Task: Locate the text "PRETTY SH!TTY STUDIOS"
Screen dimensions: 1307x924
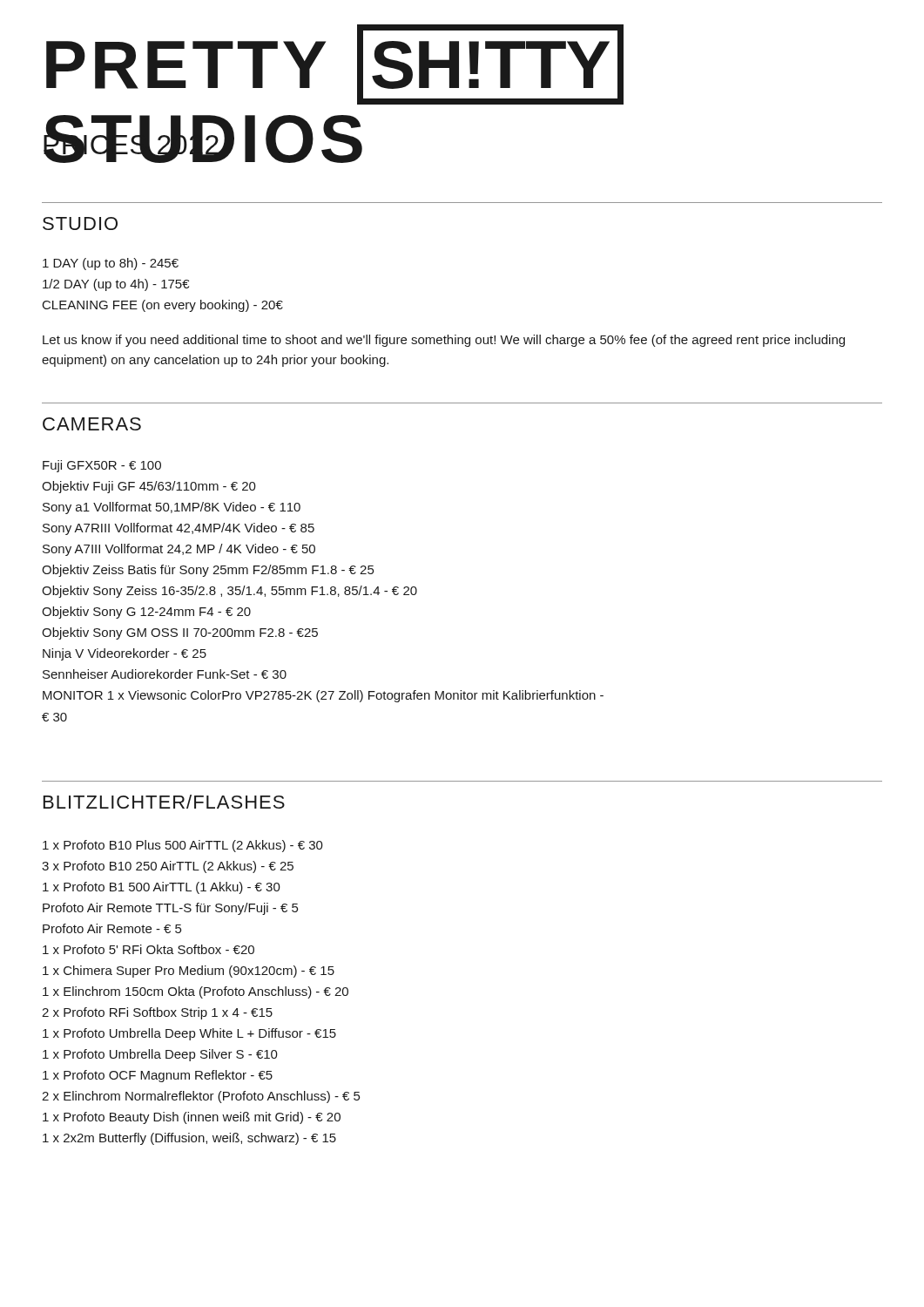Action: coord(462,98)
